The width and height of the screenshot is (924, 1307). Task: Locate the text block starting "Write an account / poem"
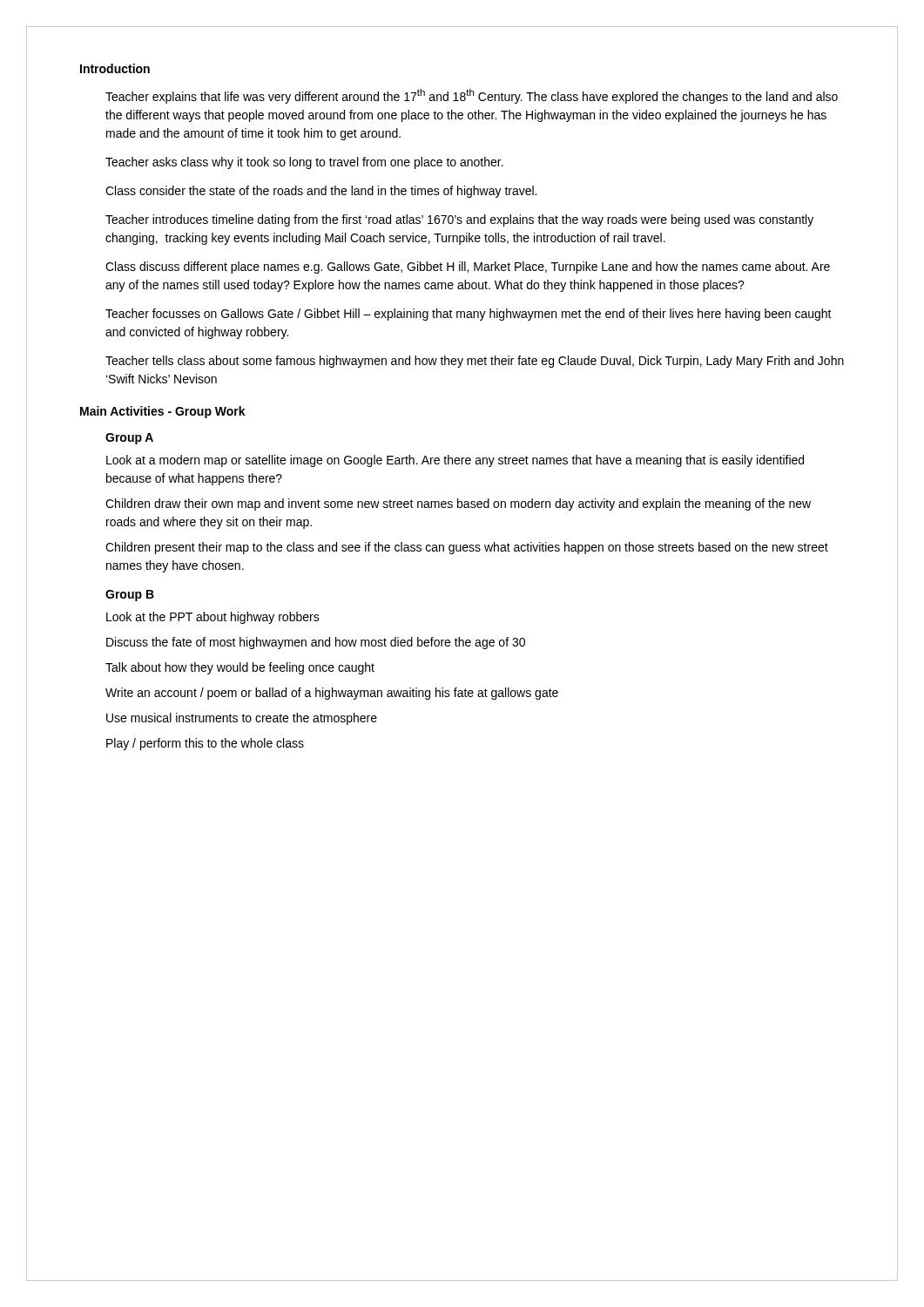pos(332,692)
